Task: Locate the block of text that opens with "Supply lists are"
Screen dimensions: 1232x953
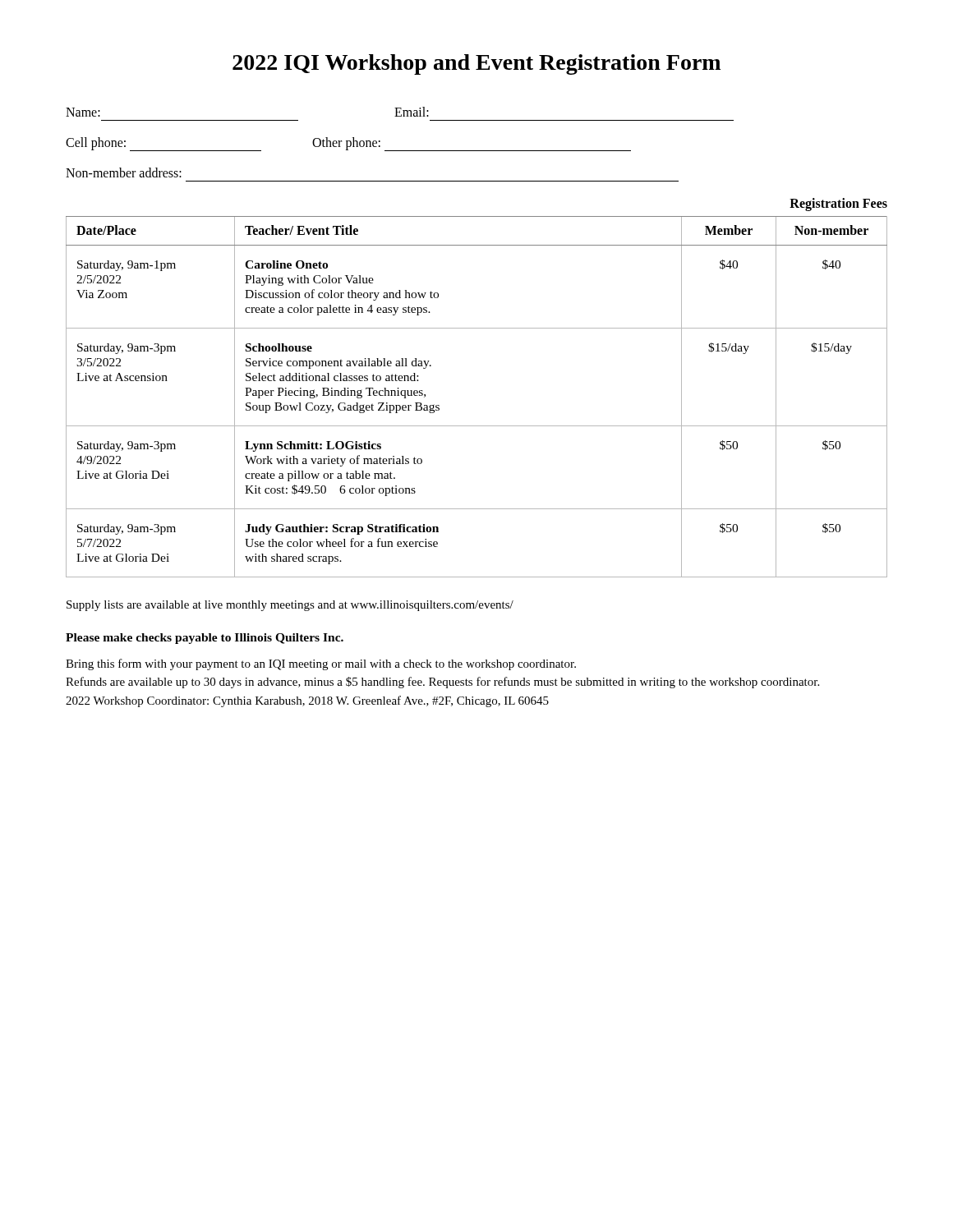Action: [x=290, y=604]
